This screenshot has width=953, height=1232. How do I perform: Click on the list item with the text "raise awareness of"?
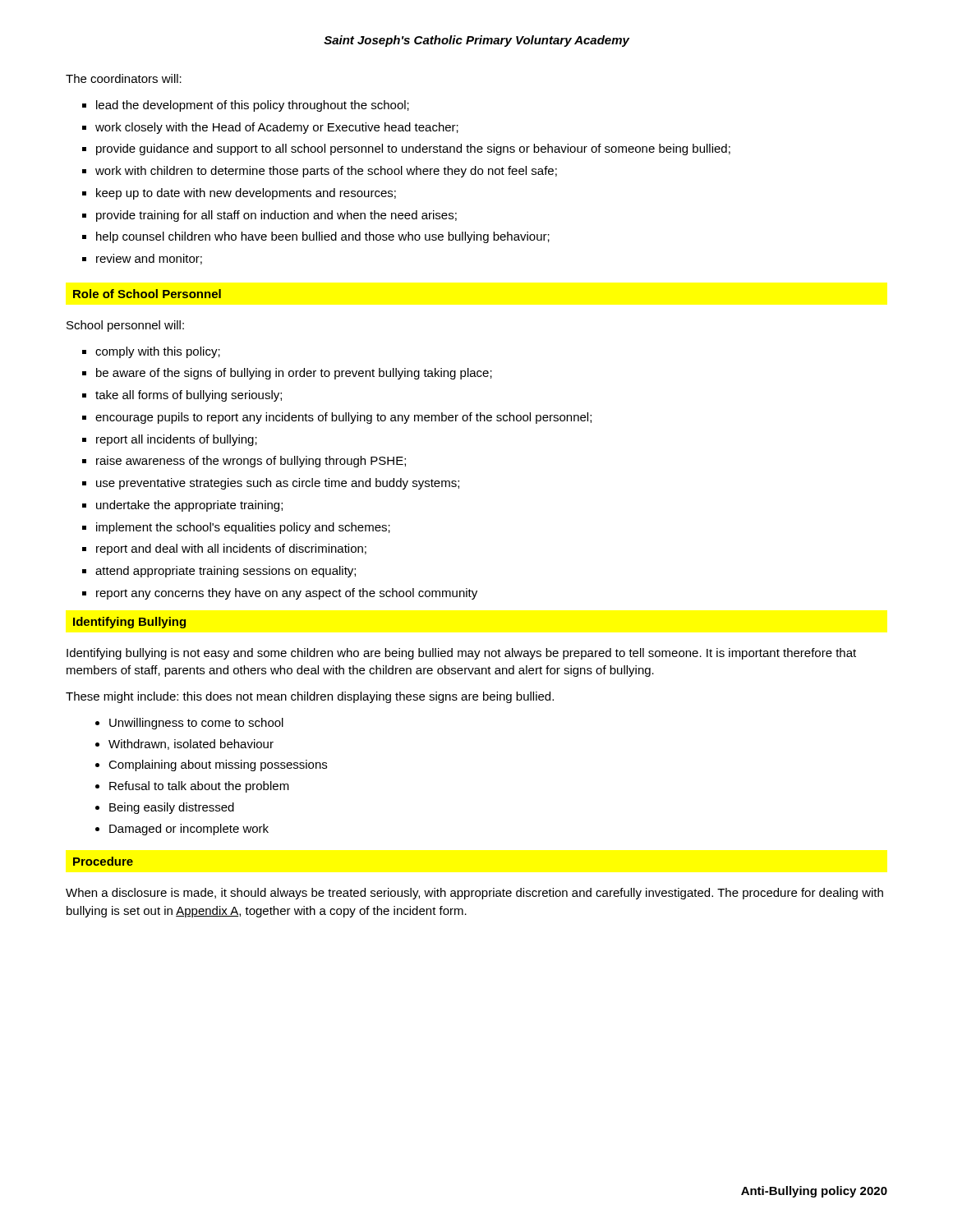pos(251,461)
